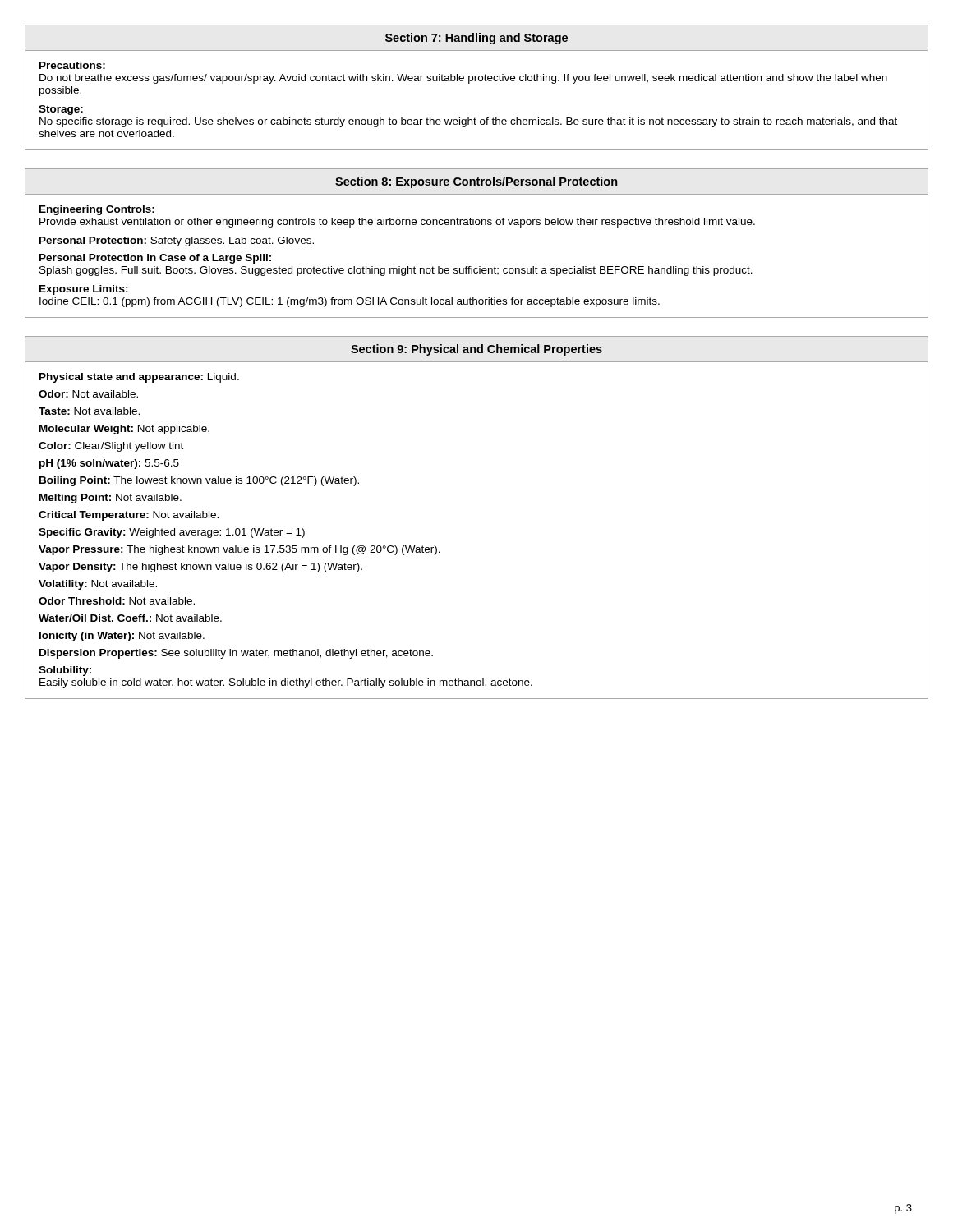953x1232 pixels.
Task: Select the text containing "Odor Threshold: Not available."
Action: tap(117, 601)
